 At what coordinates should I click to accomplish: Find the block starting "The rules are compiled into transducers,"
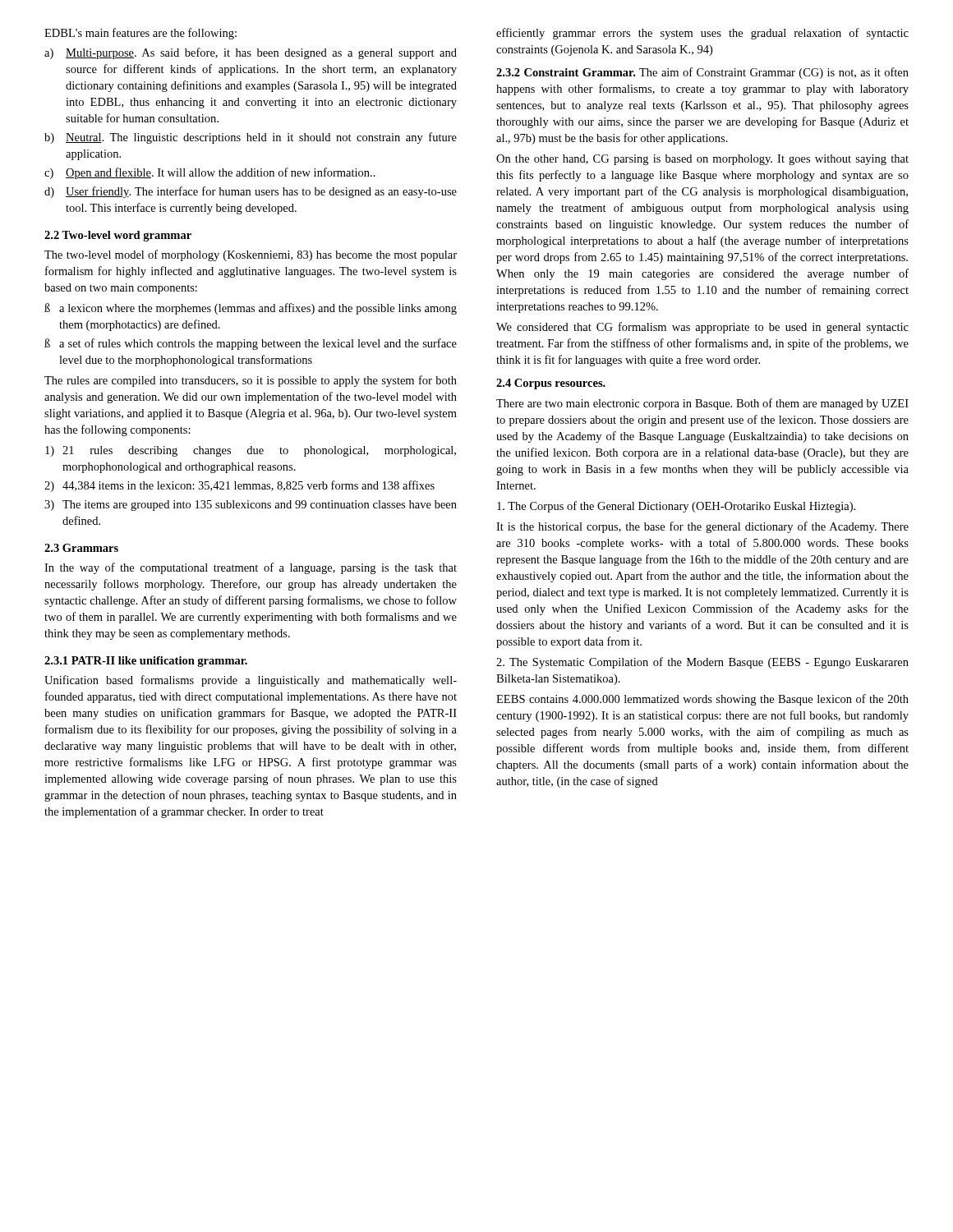point(251,405)
